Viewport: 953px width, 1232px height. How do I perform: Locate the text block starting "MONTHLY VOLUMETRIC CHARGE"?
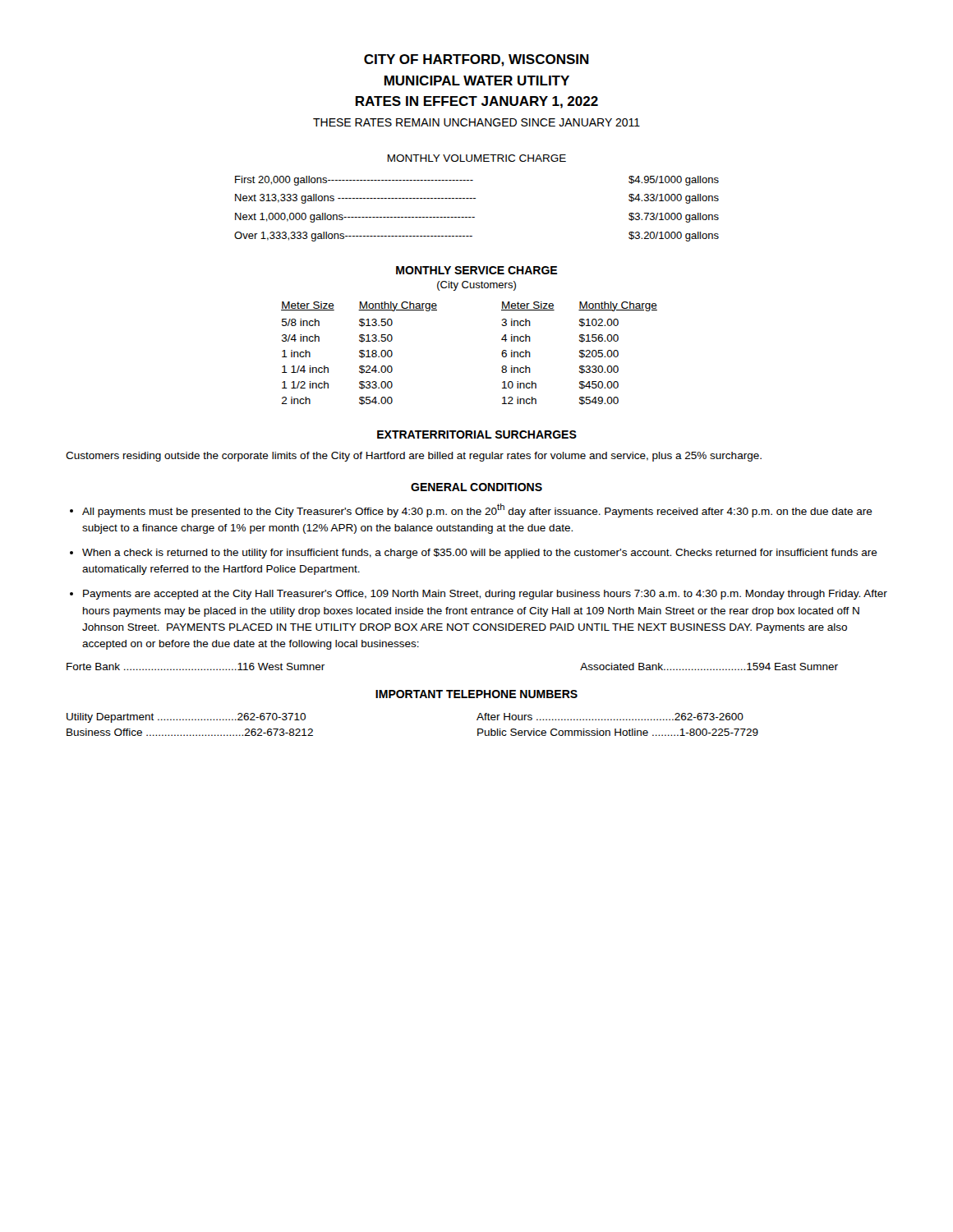(476, 158)
